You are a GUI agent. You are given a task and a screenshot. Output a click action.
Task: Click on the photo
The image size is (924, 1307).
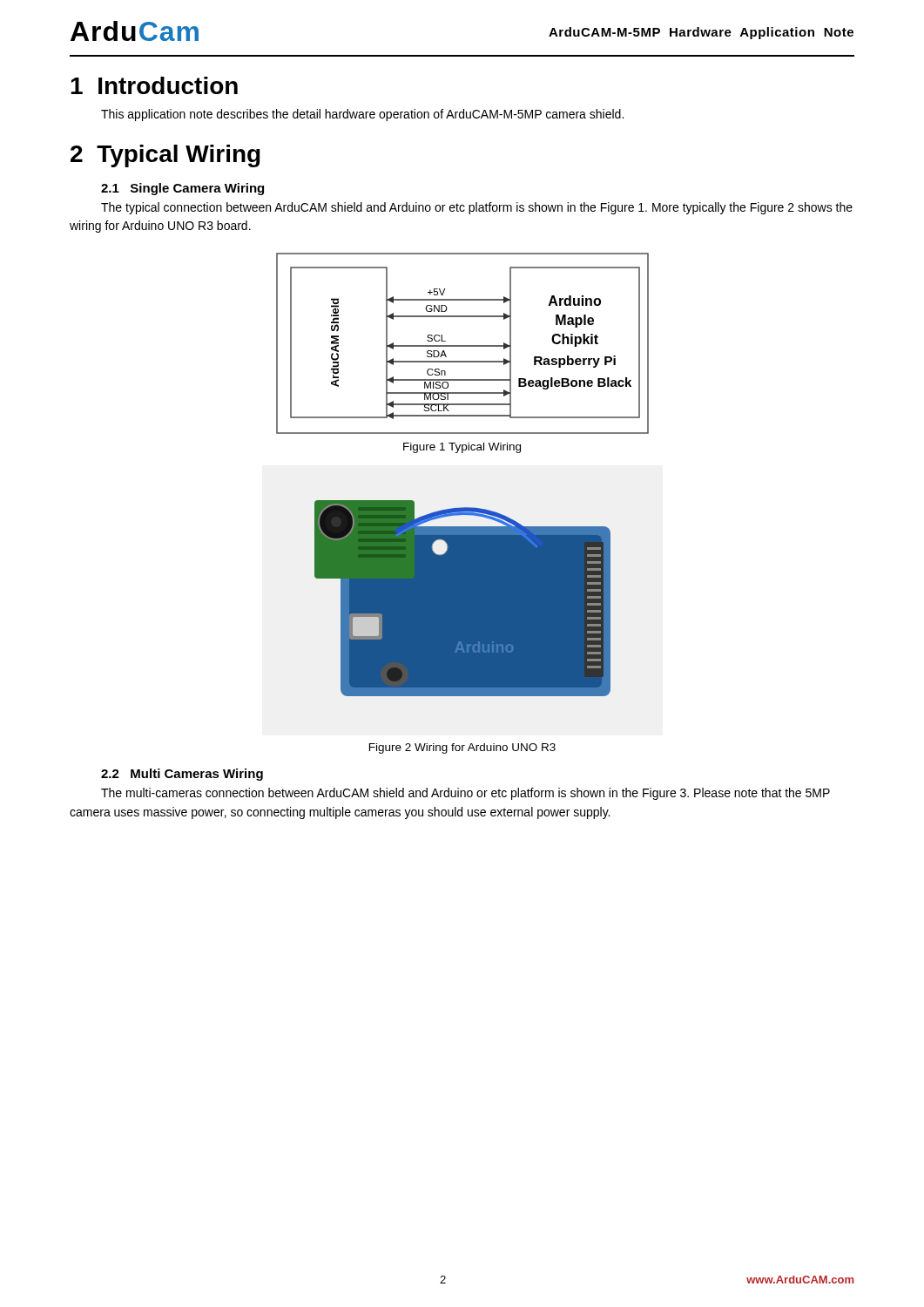[x=462, y=600]
